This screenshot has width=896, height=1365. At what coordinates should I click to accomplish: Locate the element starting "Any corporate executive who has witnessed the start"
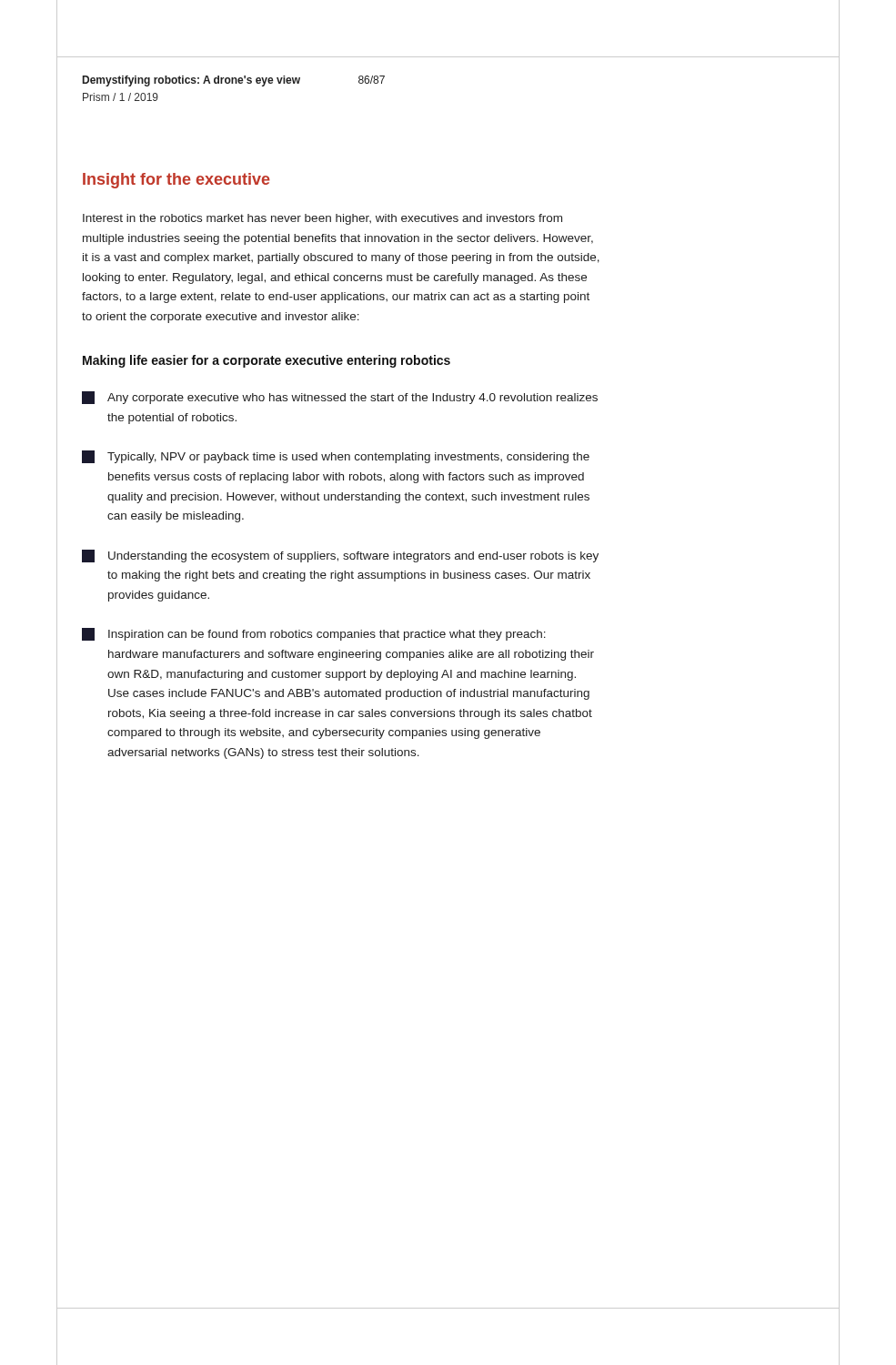(341, 407)
